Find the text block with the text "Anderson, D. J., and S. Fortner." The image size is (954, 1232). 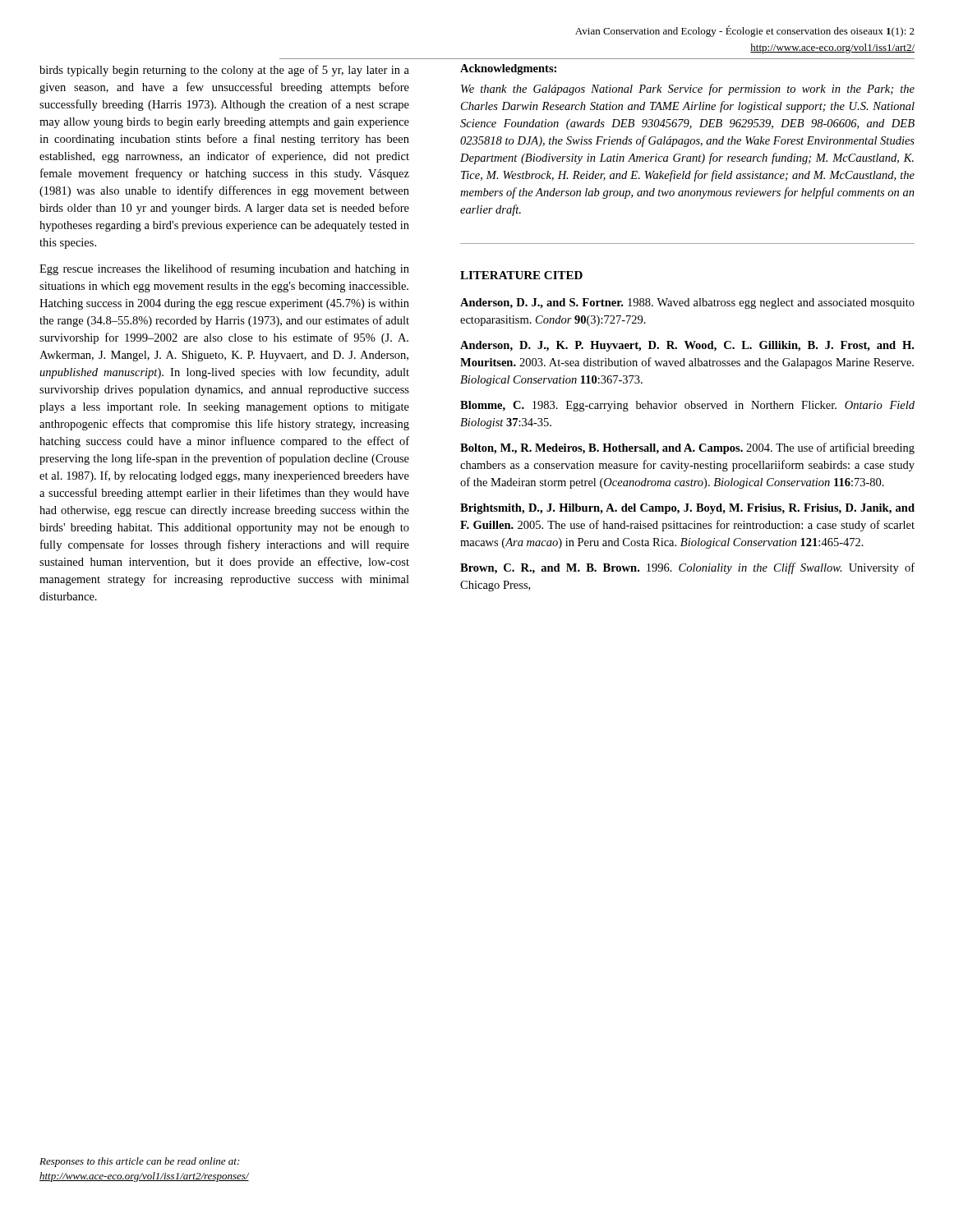click(x=687, y=311)
